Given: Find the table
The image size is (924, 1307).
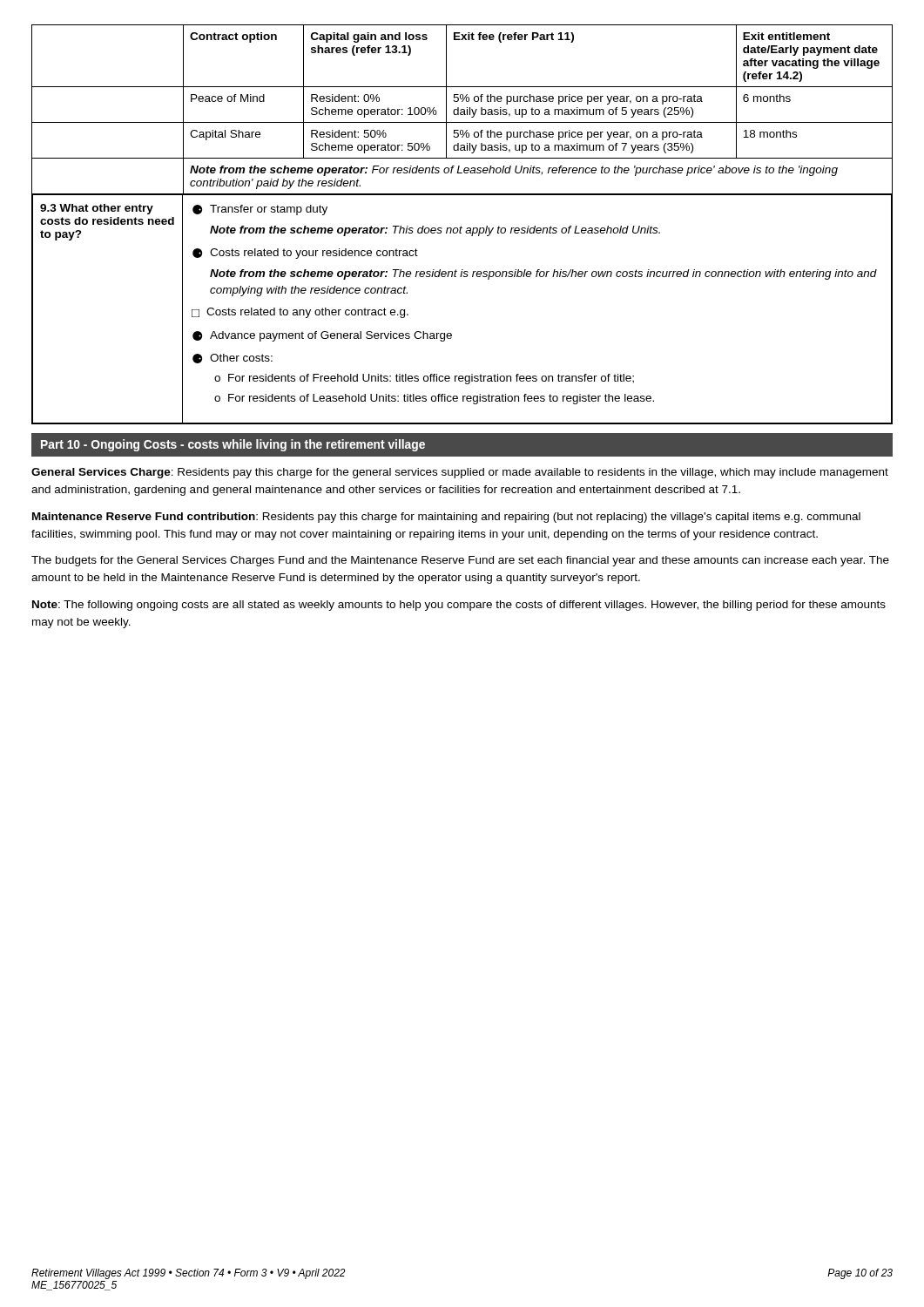Looking at the screenshot, I should (x=462, y=224).
